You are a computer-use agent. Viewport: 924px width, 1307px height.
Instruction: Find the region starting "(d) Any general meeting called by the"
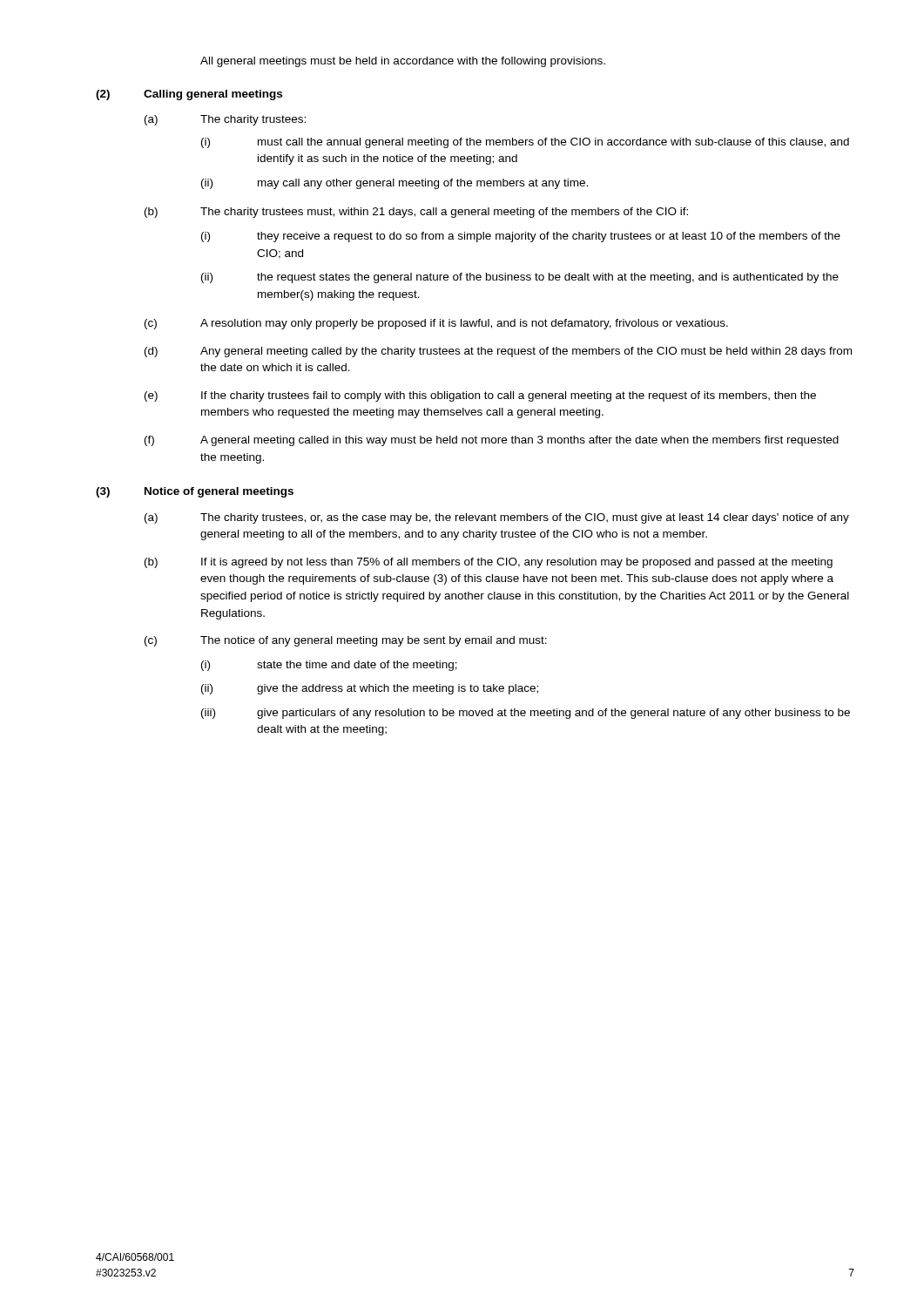(499, 359)
